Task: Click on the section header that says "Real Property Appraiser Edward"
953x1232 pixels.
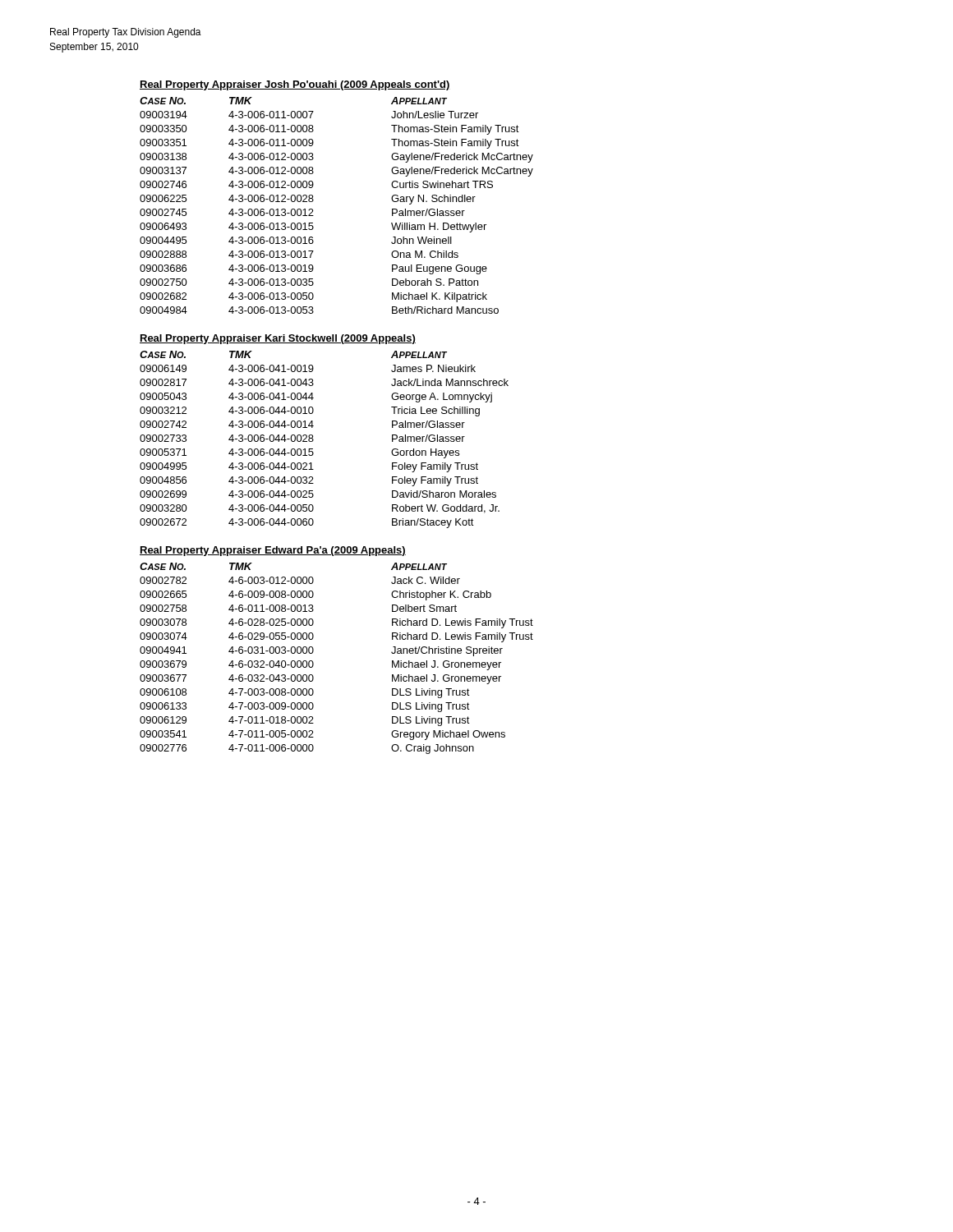Action: [273, 550]
